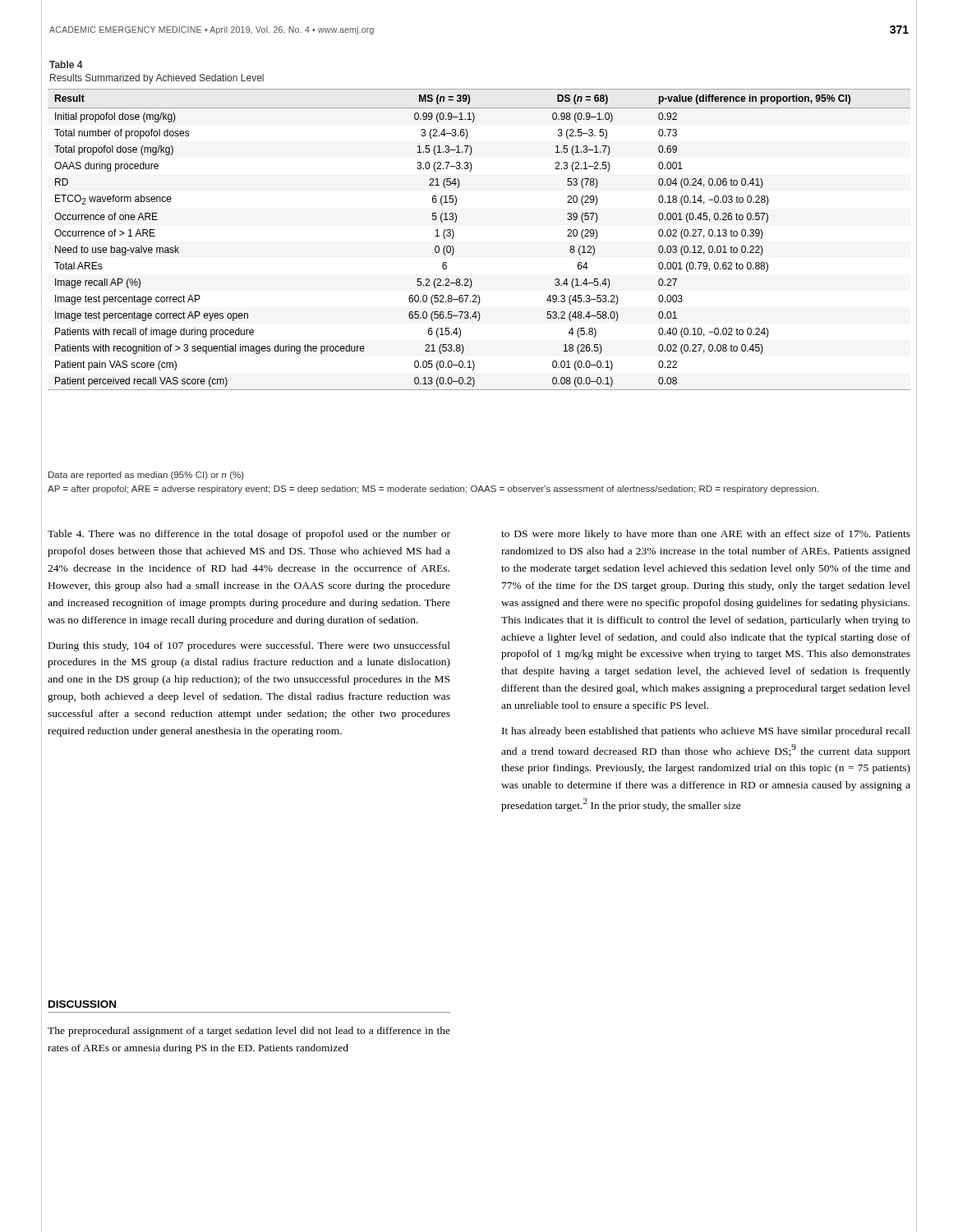Viewport: 958px width, 1232px height.
Task: Click on the table containing "Need to use bag-valve mask"
Action: point(479,240)
